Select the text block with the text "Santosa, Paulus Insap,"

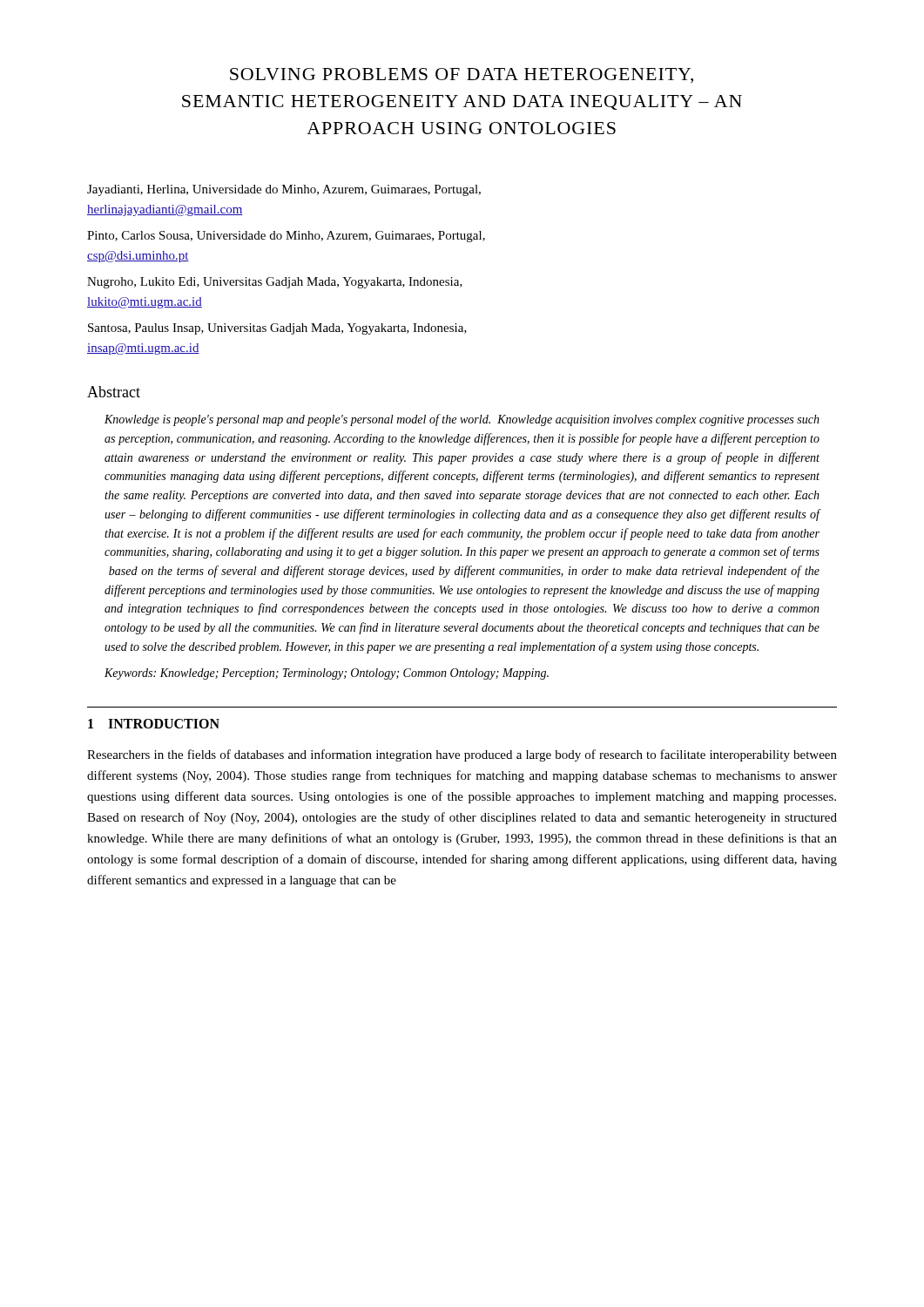click(x=277, y=338)
